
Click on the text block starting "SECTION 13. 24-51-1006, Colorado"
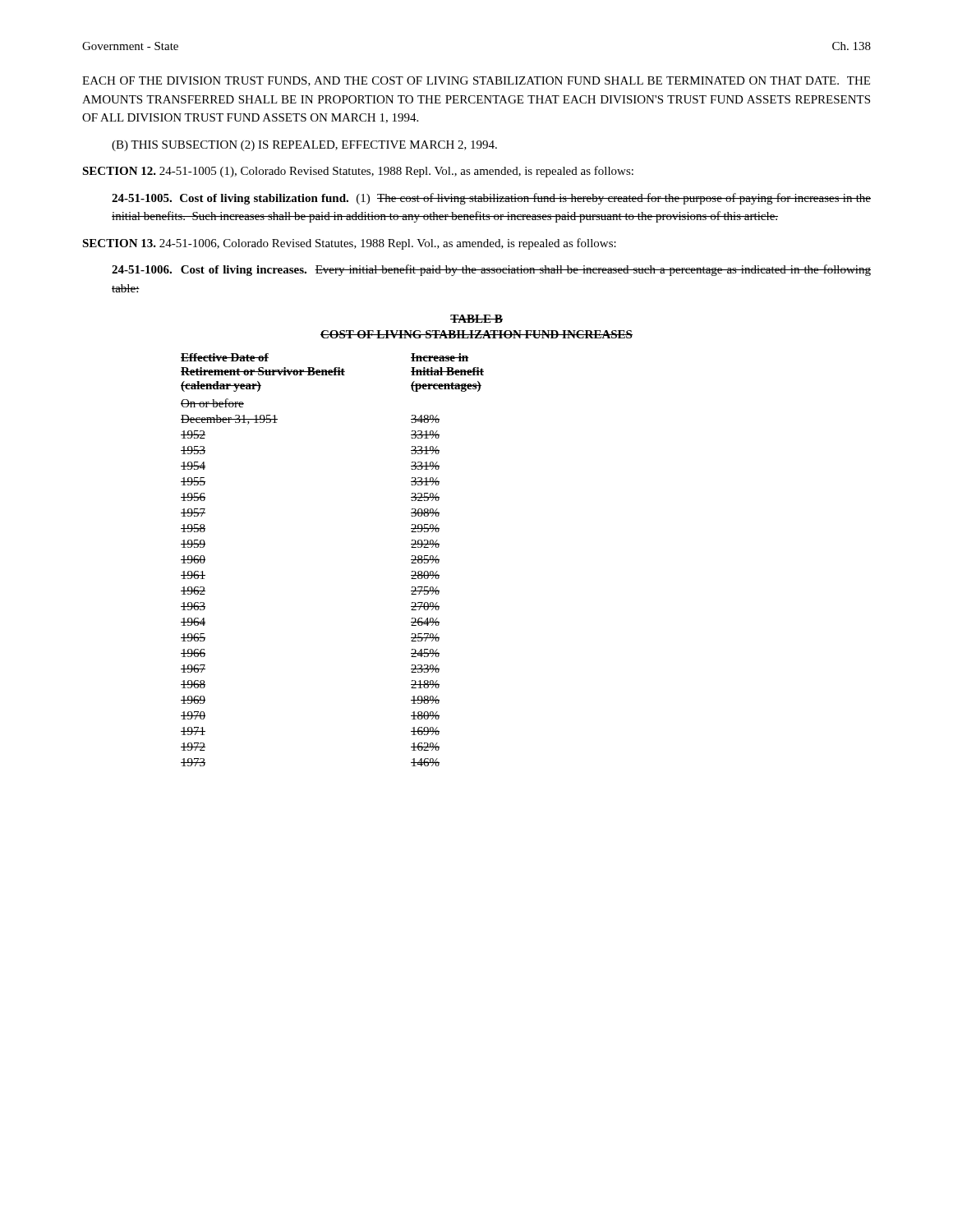pos(349,243)
